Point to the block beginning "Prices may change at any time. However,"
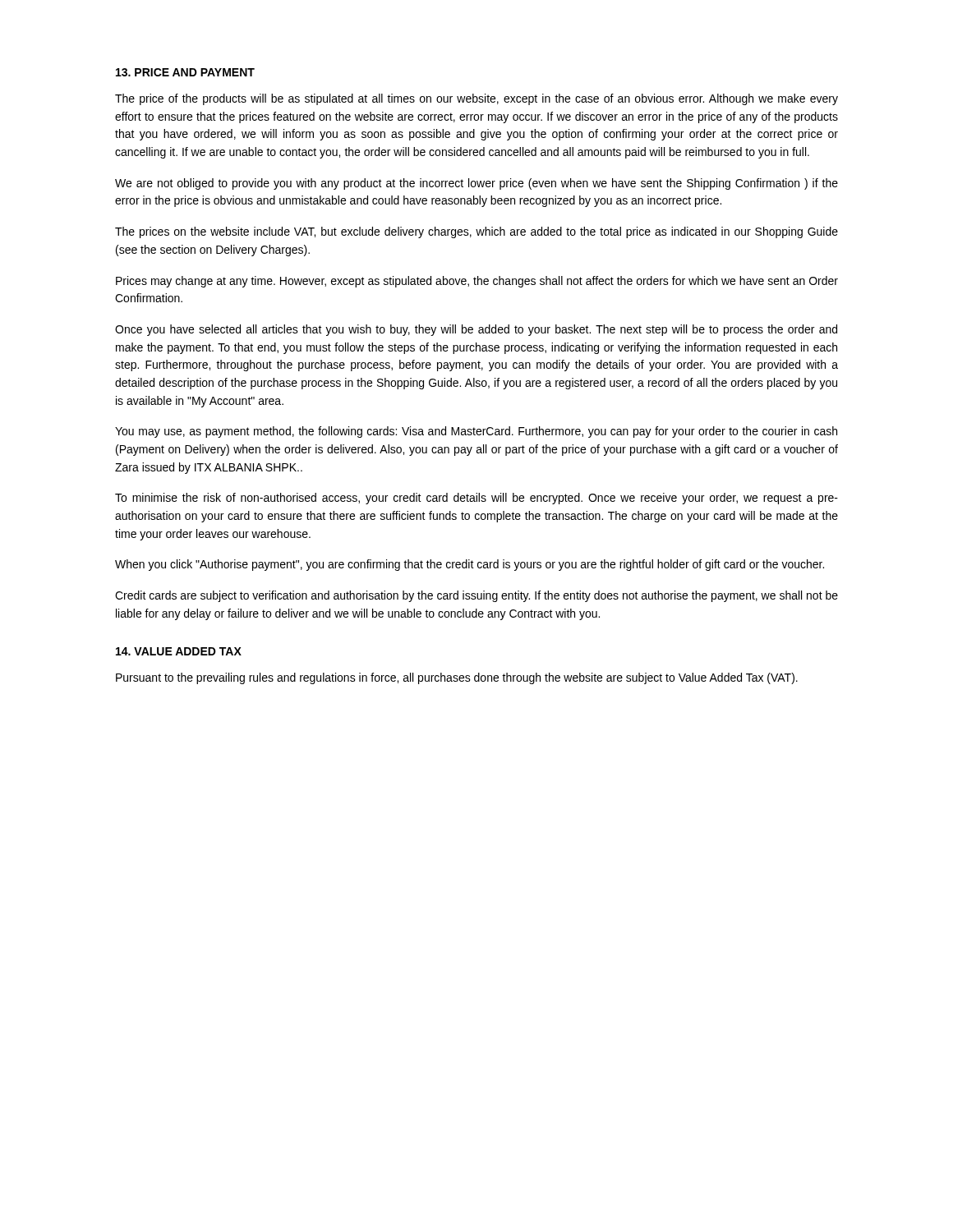 pyautogui.click(x=476, y=289)
